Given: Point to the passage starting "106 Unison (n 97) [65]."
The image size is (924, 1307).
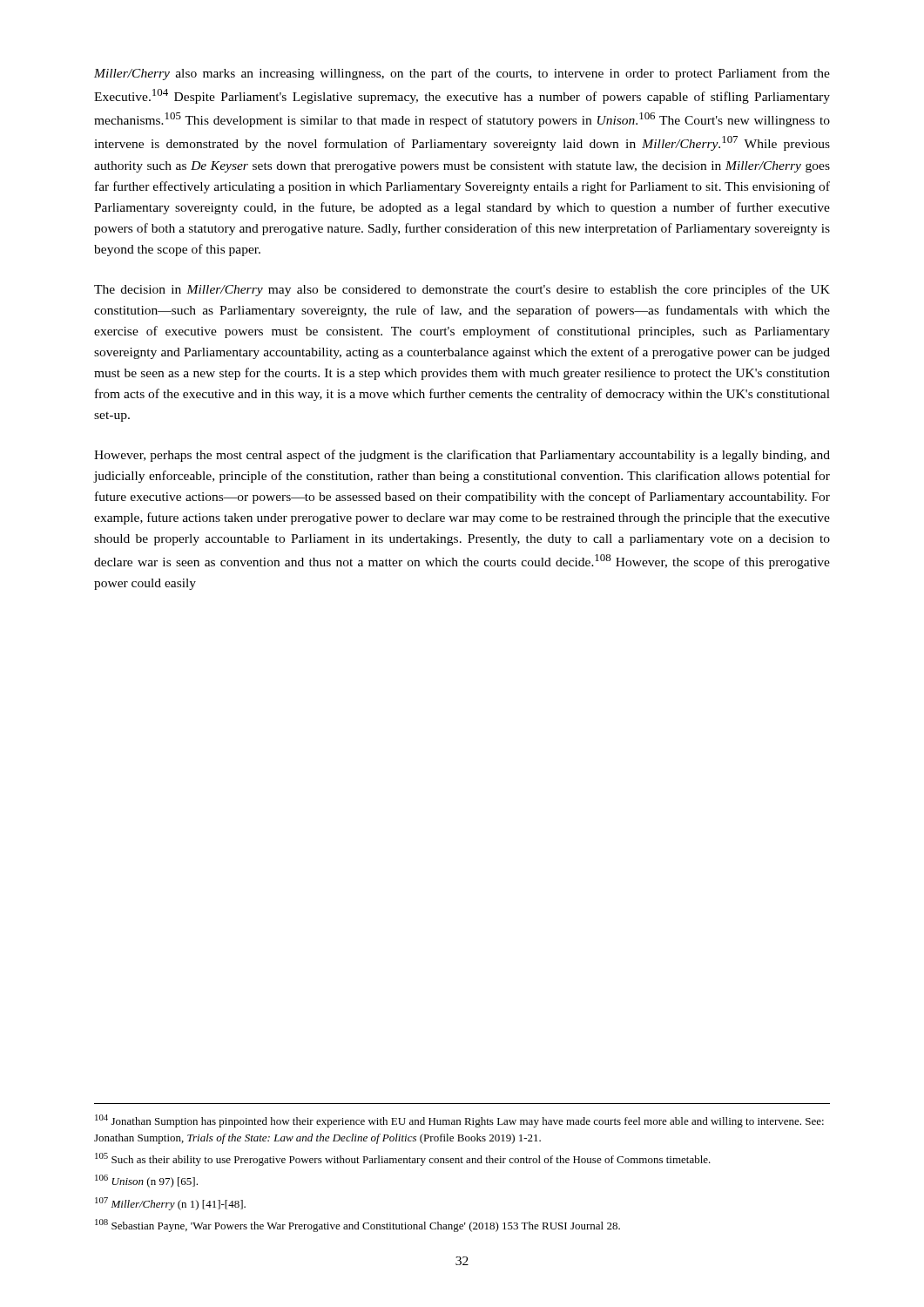Looking at the screenshot, I should click(146, 1180).
